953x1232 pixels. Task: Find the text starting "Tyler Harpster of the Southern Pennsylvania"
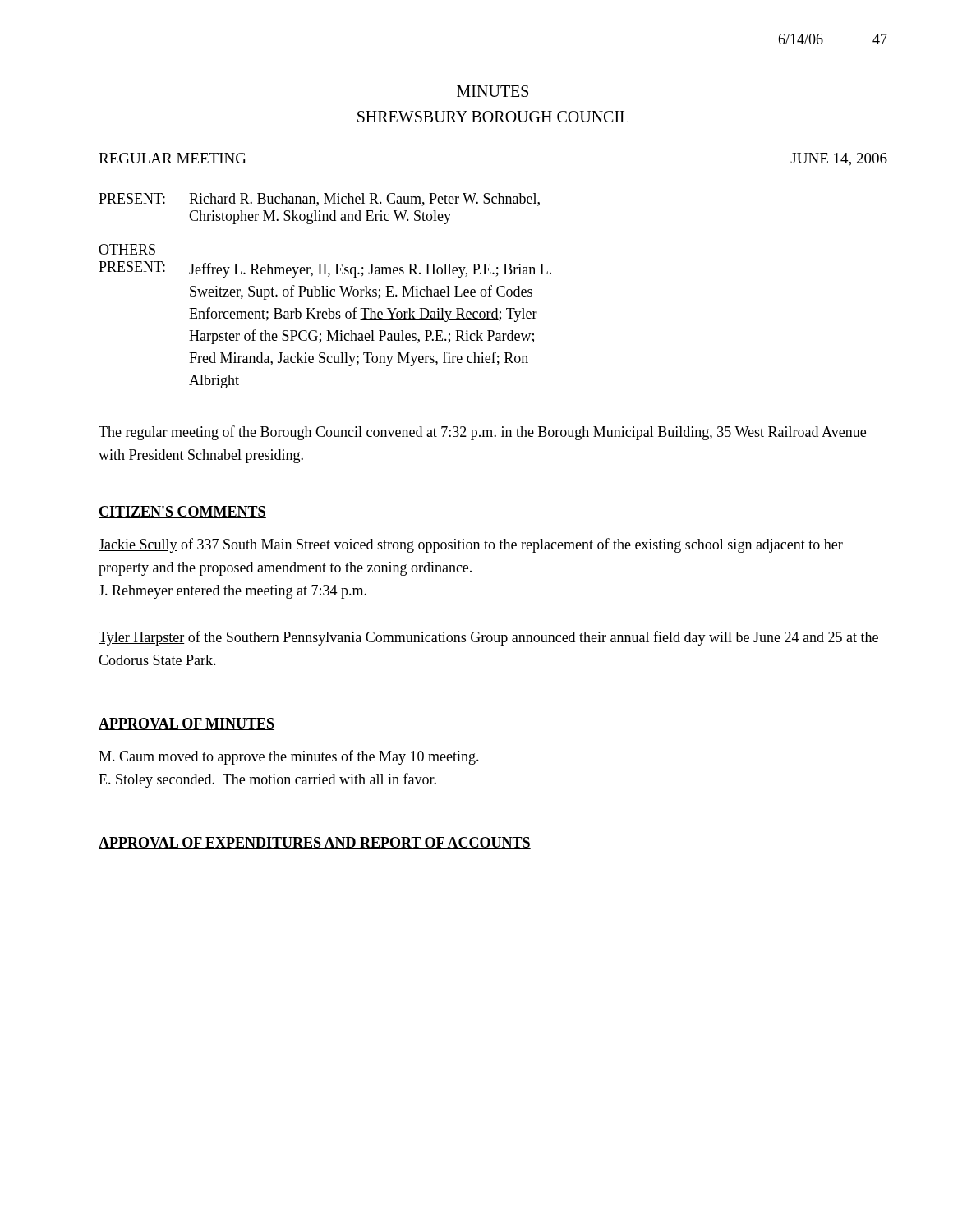(x=489, y=649)
